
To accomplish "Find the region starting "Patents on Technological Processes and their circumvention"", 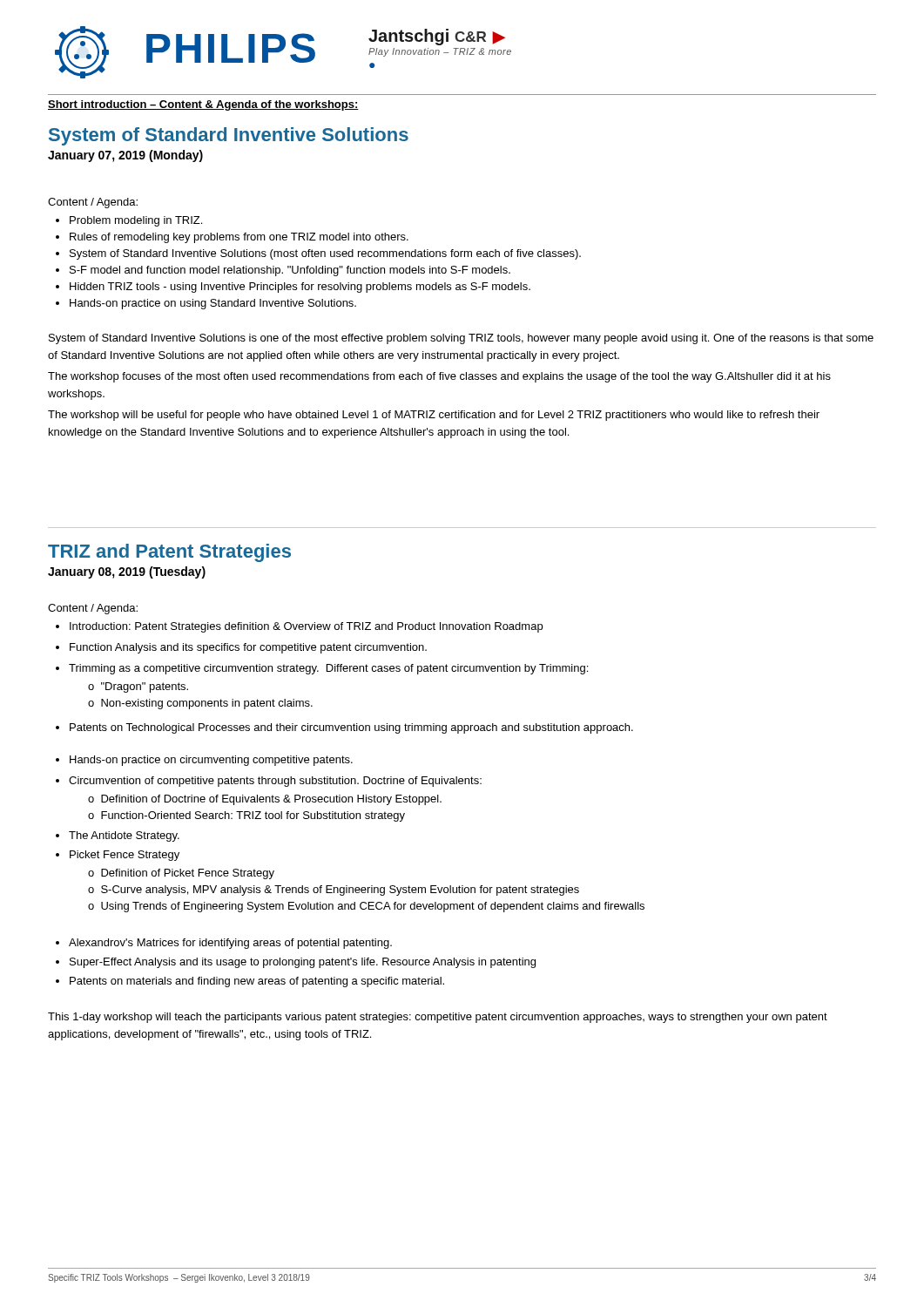I will 462,728.
